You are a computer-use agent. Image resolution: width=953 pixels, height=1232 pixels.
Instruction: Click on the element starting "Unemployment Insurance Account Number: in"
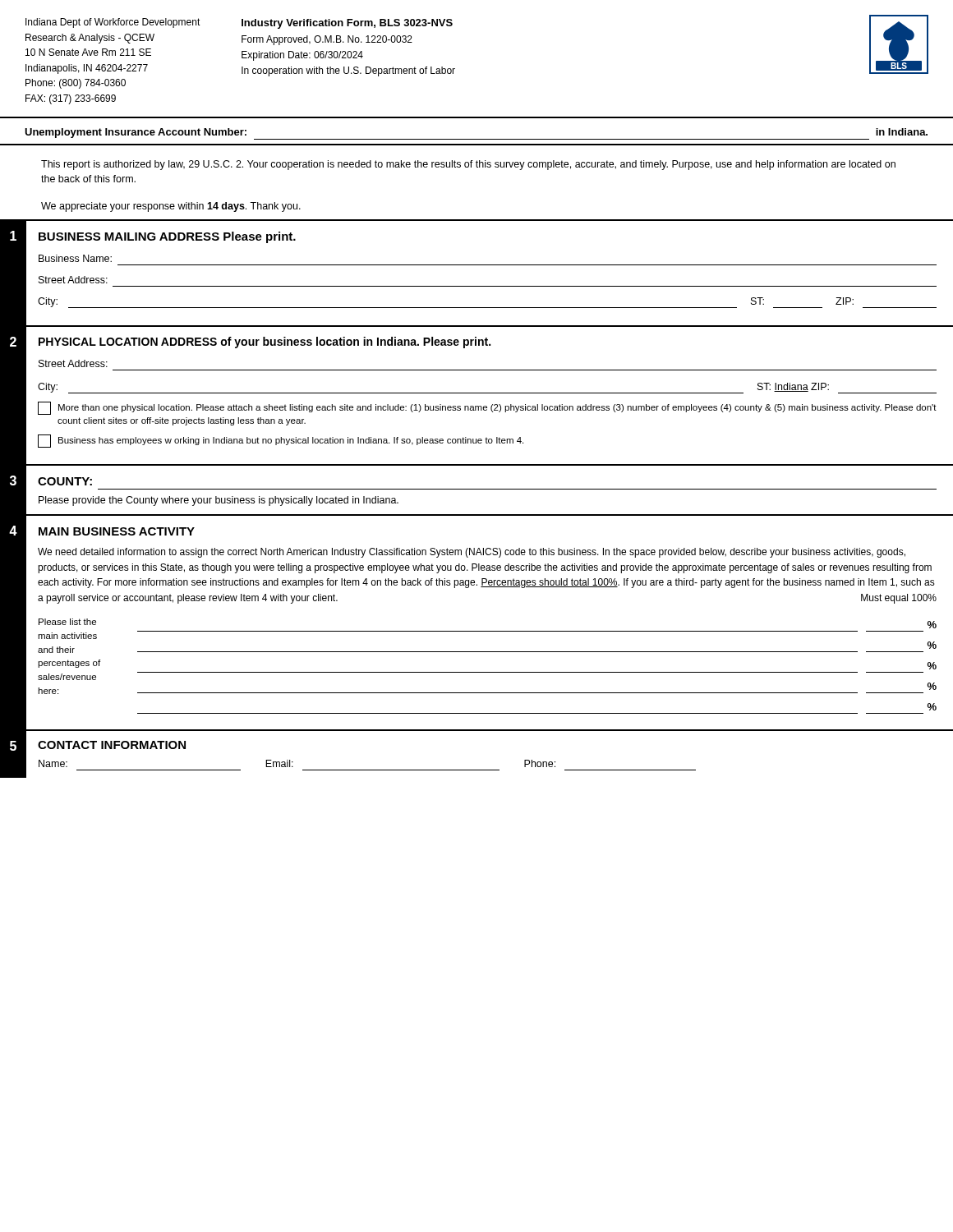(x=476, y=132)
